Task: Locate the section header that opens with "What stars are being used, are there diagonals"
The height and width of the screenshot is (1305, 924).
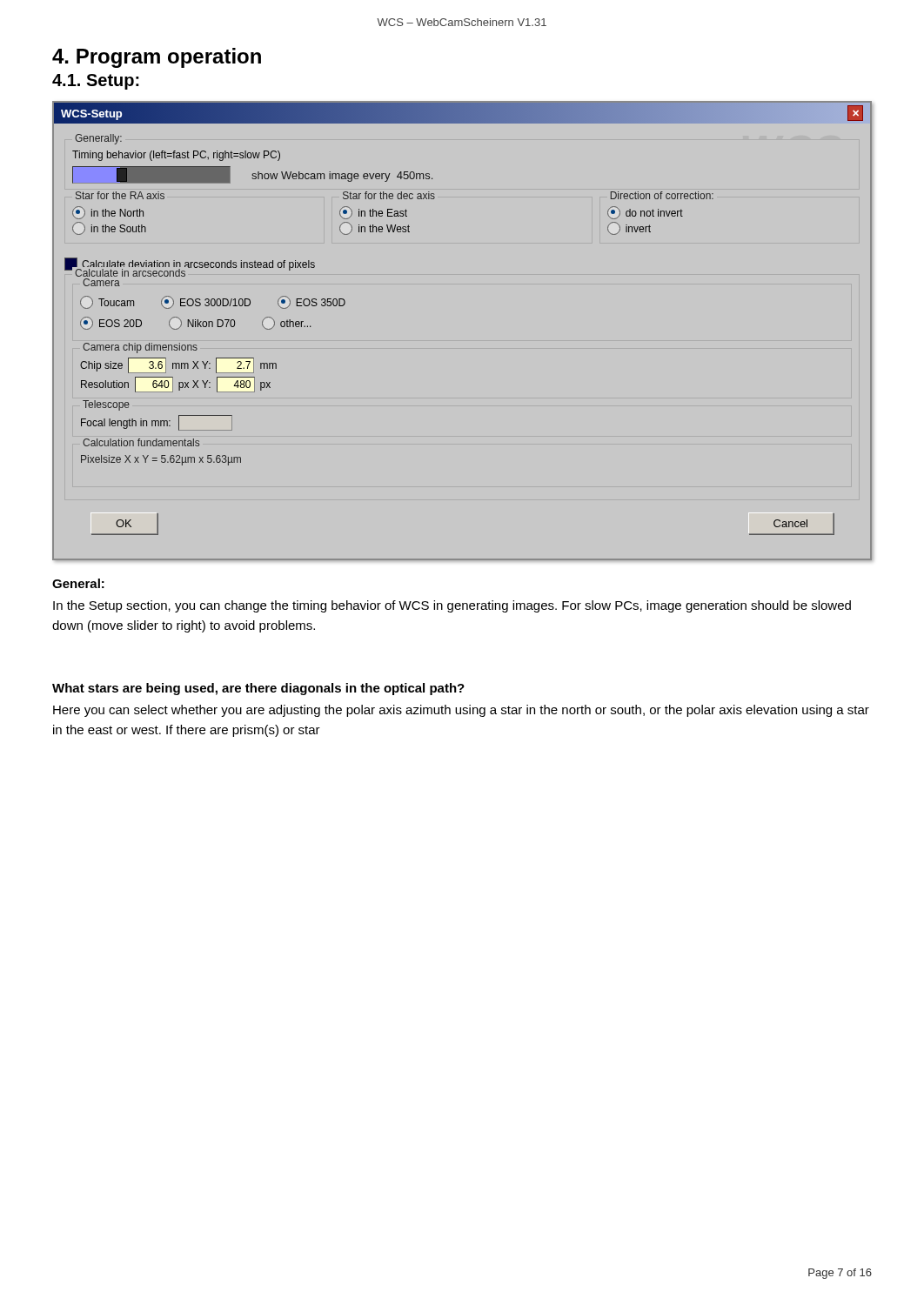Action: coord(259,688)
